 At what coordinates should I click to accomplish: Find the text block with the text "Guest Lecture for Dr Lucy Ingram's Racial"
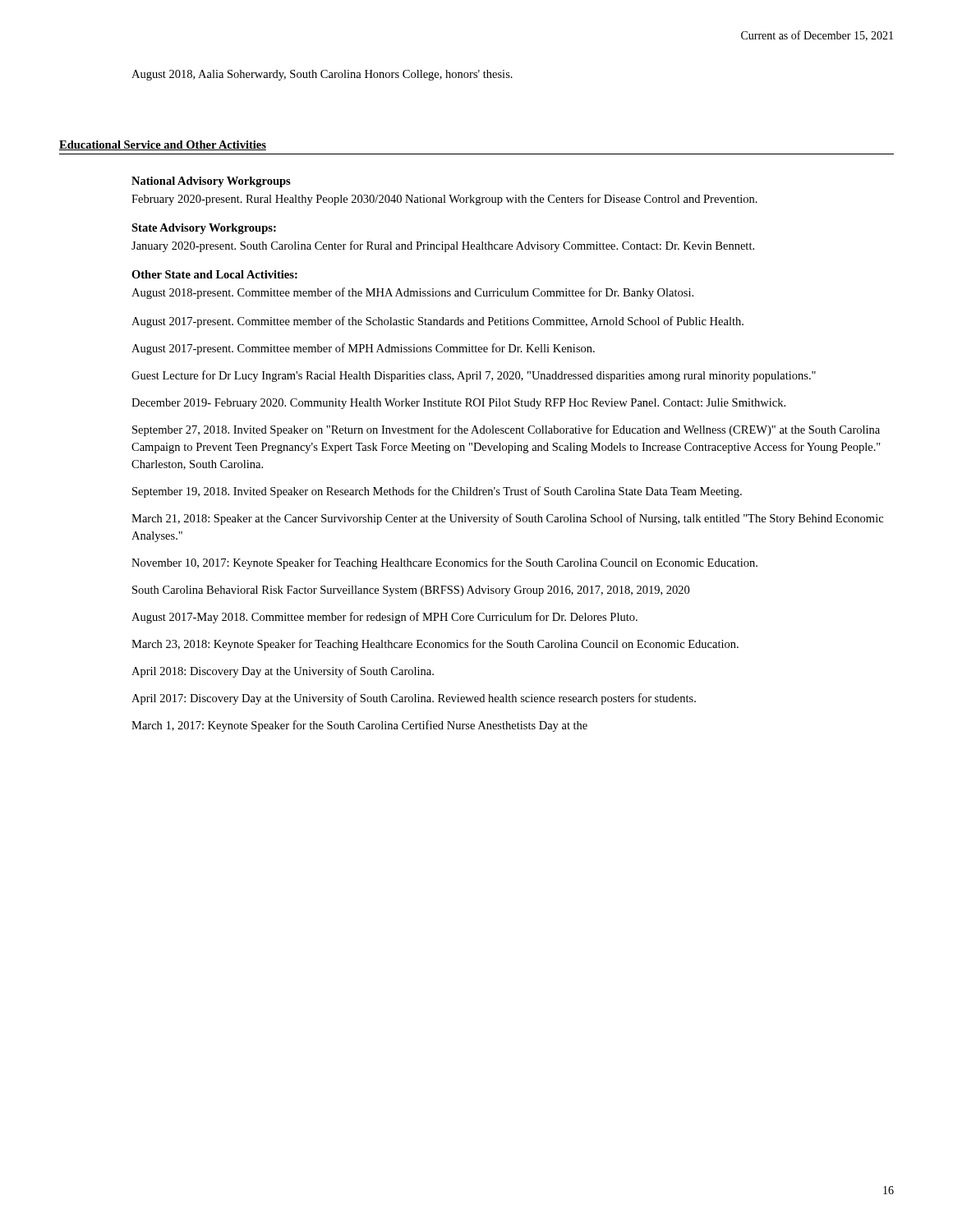tap(474, 375)
